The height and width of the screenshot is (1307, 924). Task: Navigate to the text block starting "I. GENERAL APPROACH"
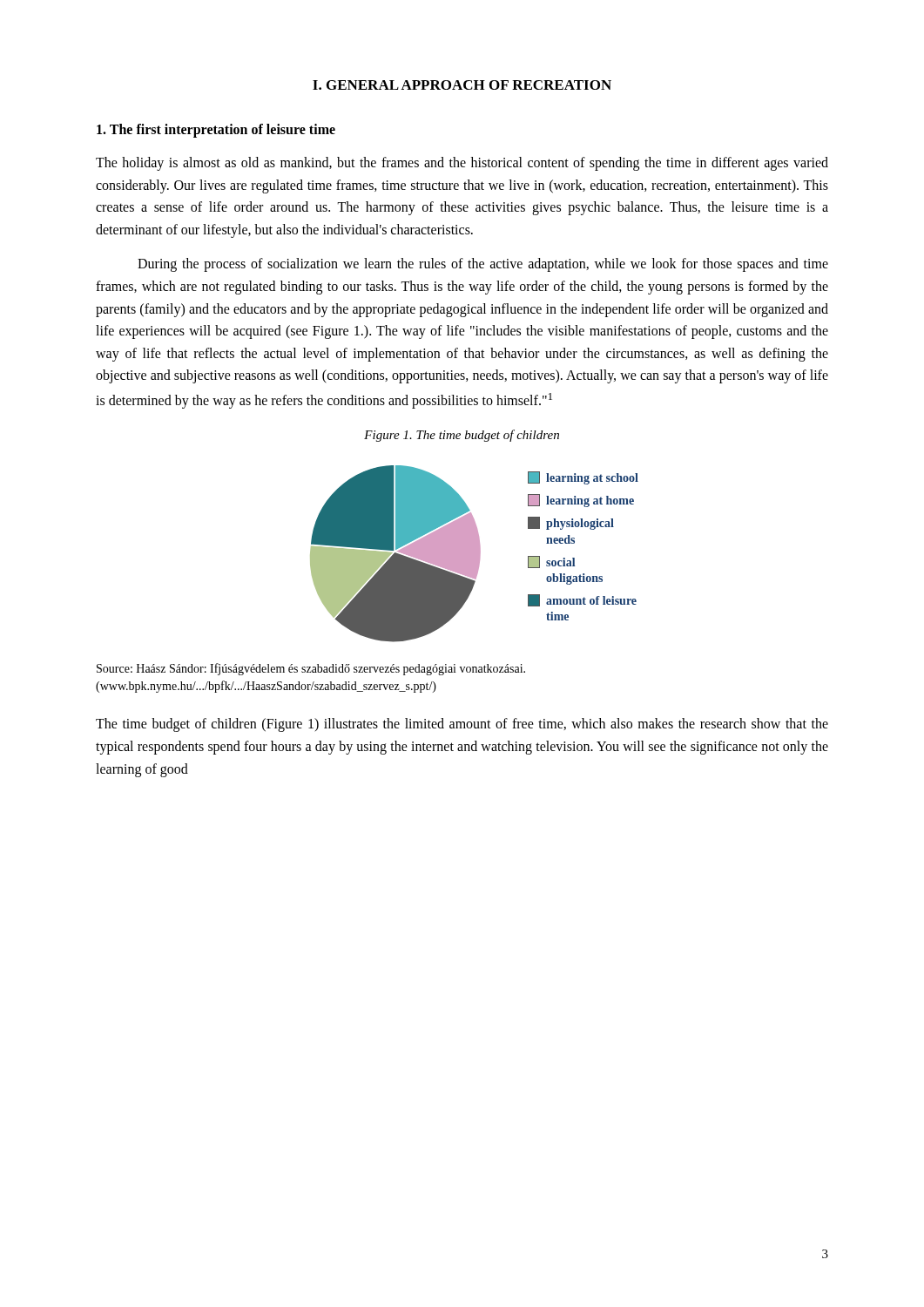point(462,85)
